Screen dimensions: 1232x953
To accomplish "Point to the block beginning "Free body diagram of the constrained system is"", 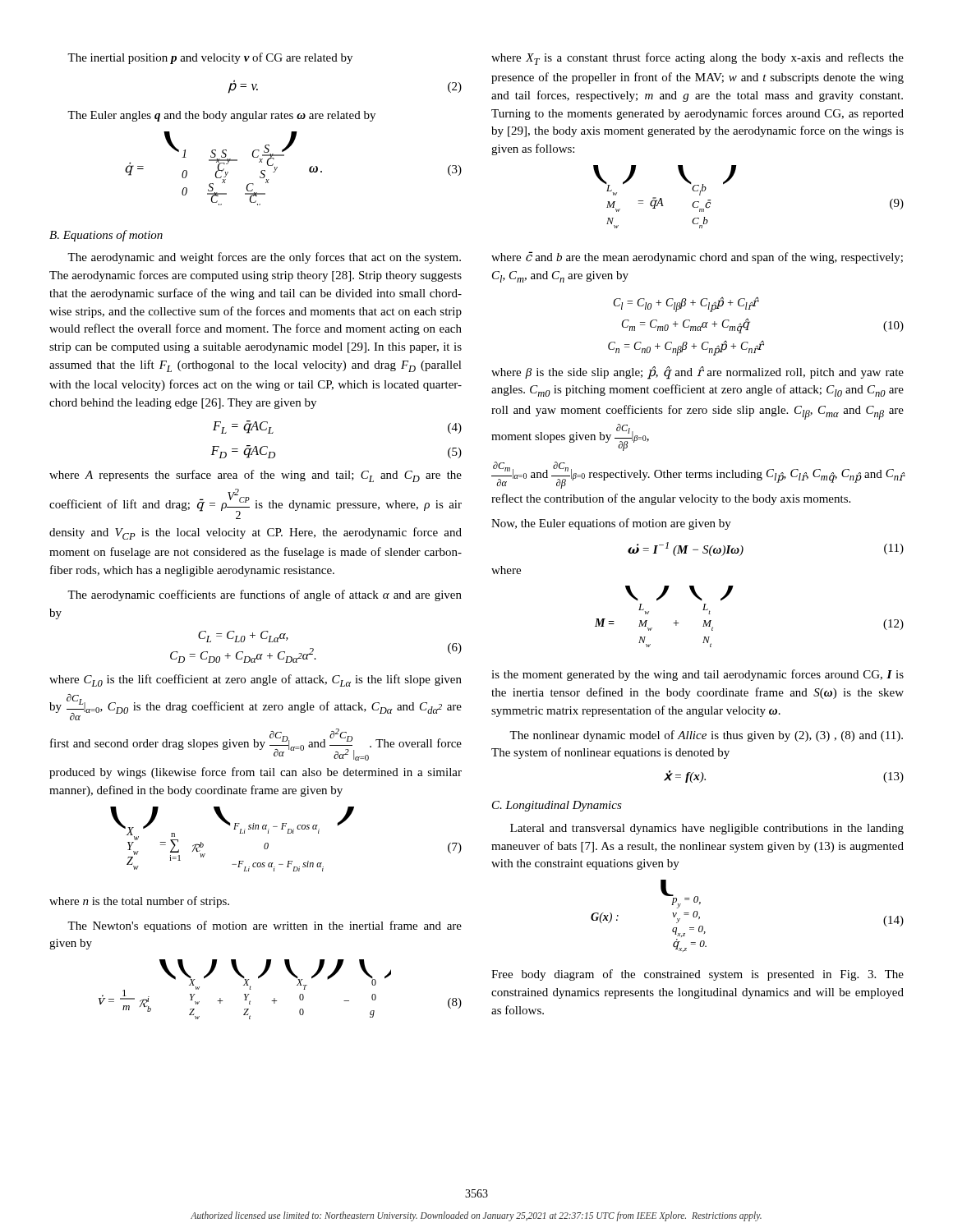I will click(698, 993).
